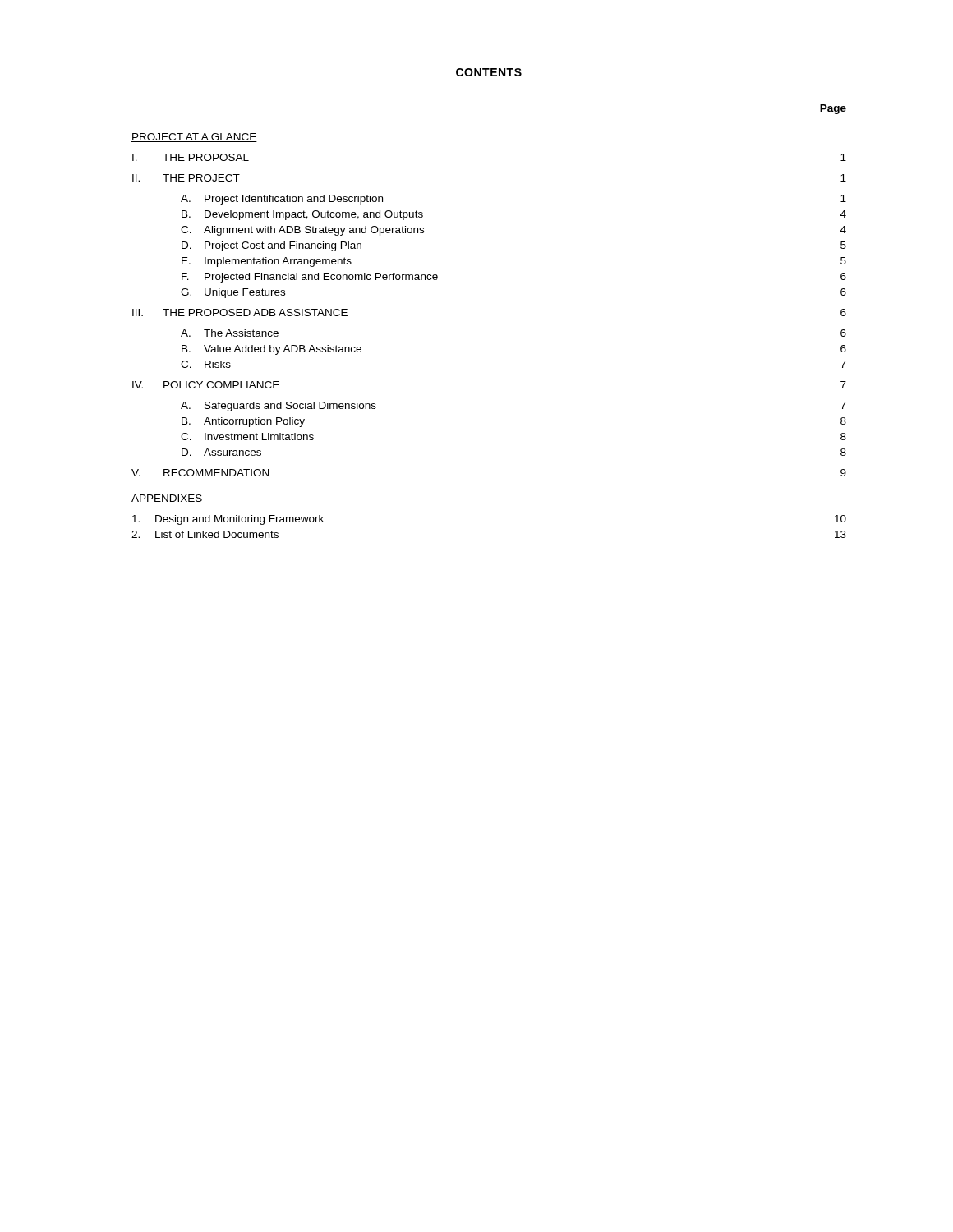Viewport: 953px width, 1232px height.
Task: Find the list item that reads "2. List of"
Action: [213, 534]
